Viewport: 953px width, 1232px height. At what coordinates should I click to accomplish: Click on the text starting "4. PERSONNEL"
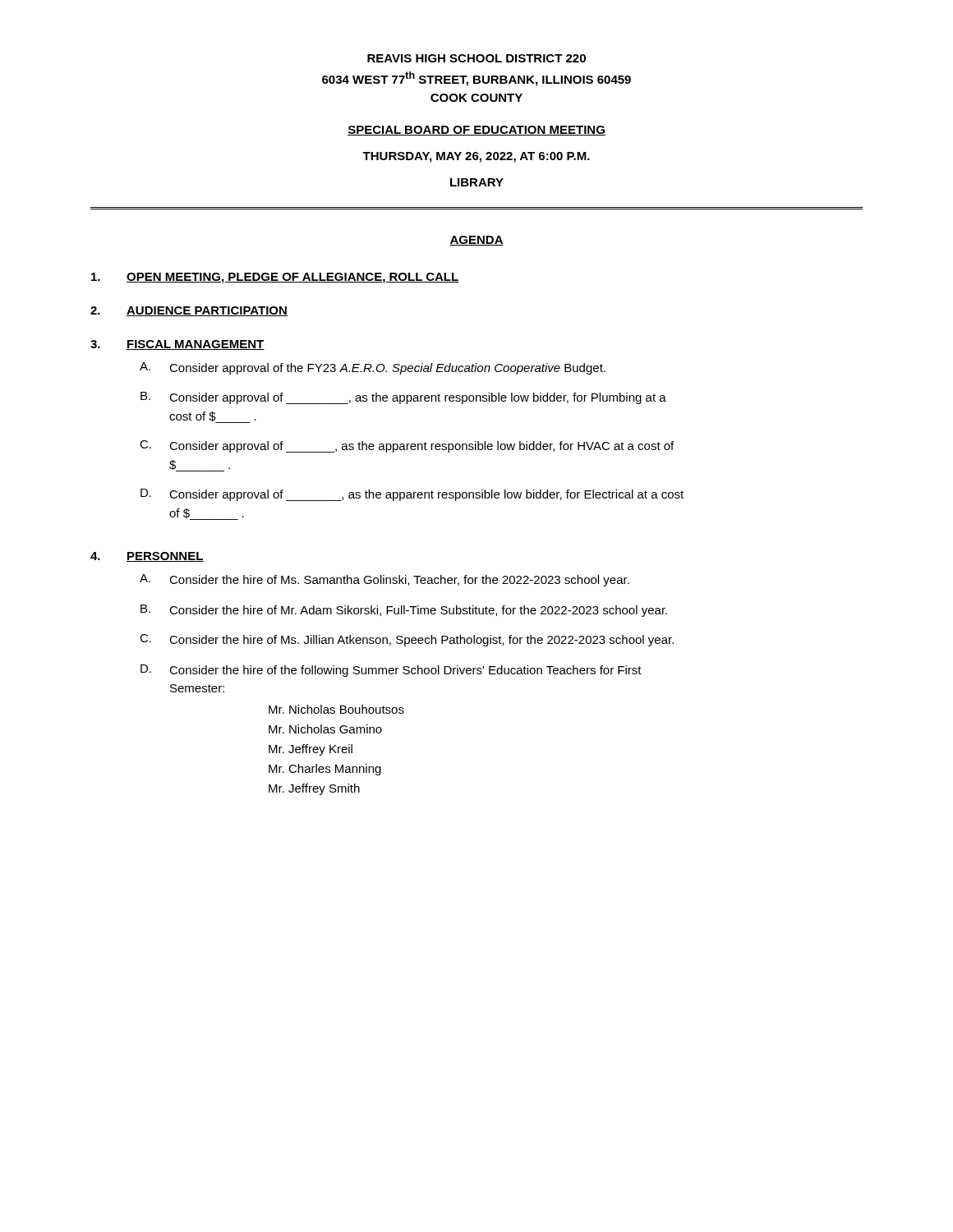(147, 556)
